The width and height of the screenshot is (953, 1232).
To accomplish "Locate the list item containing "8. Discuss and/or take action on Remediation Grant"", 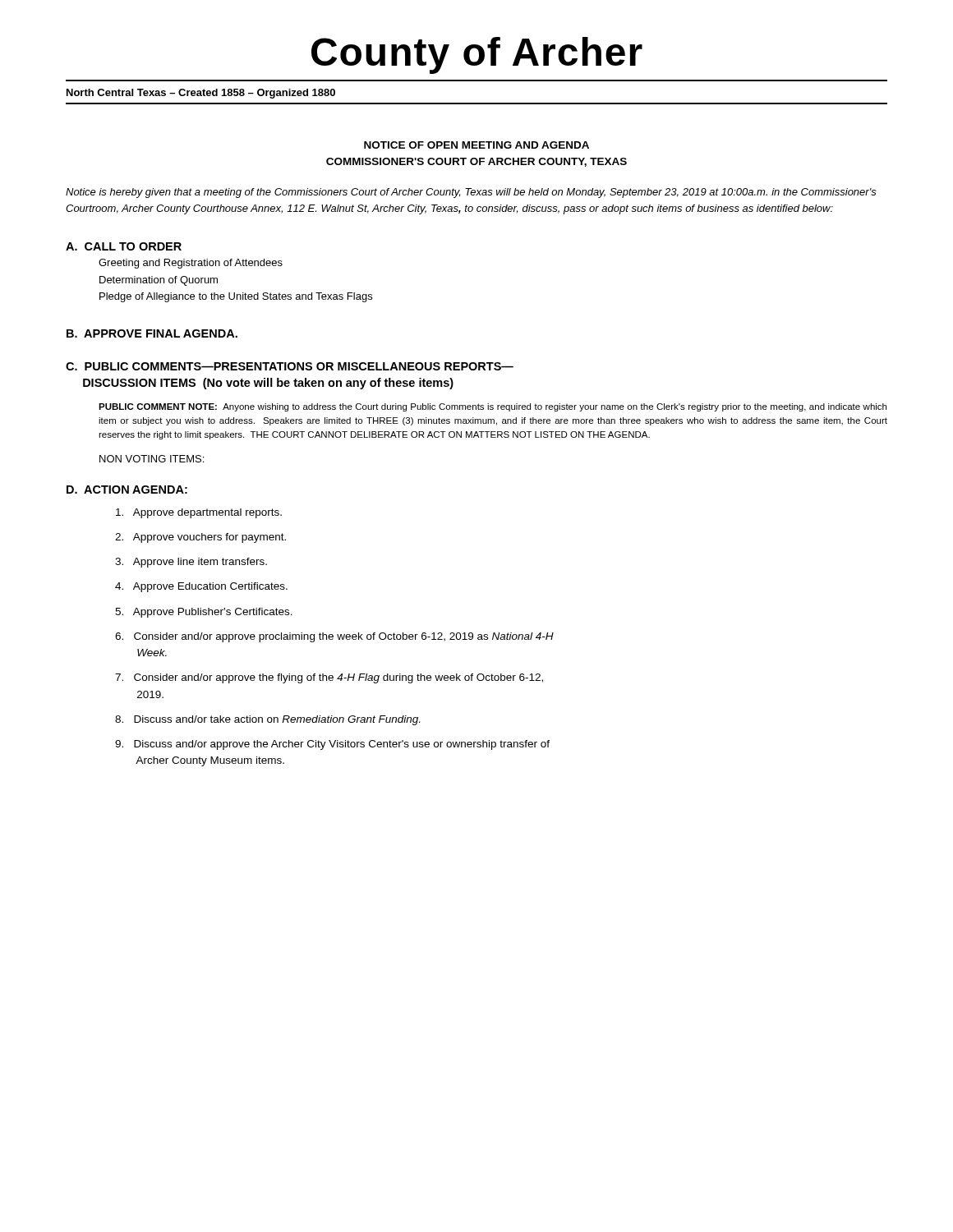I will click(267, 720).
